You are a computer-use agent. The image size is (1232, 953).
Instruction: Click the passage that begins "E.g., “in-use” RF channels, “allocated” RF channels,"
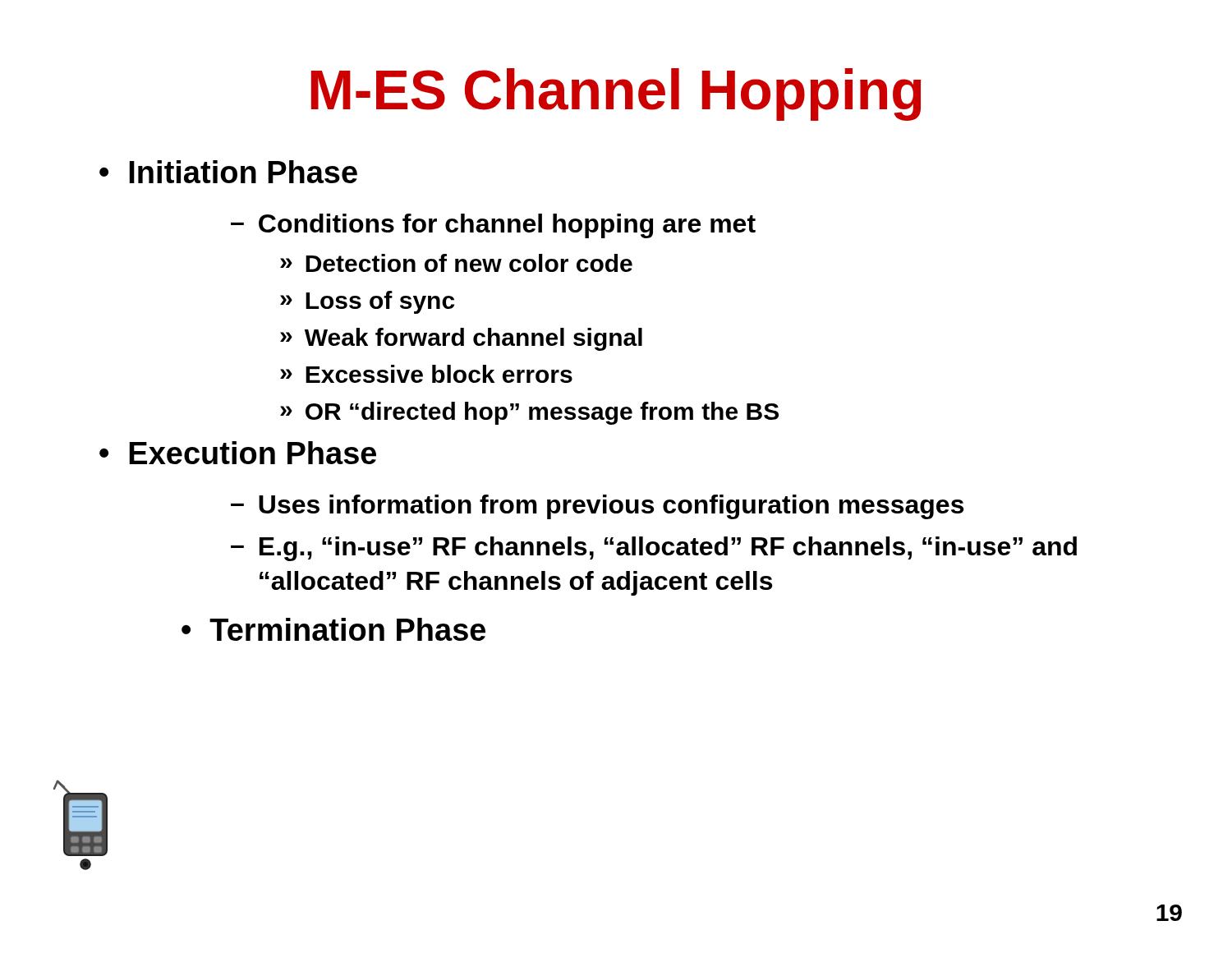coord(668,564)
